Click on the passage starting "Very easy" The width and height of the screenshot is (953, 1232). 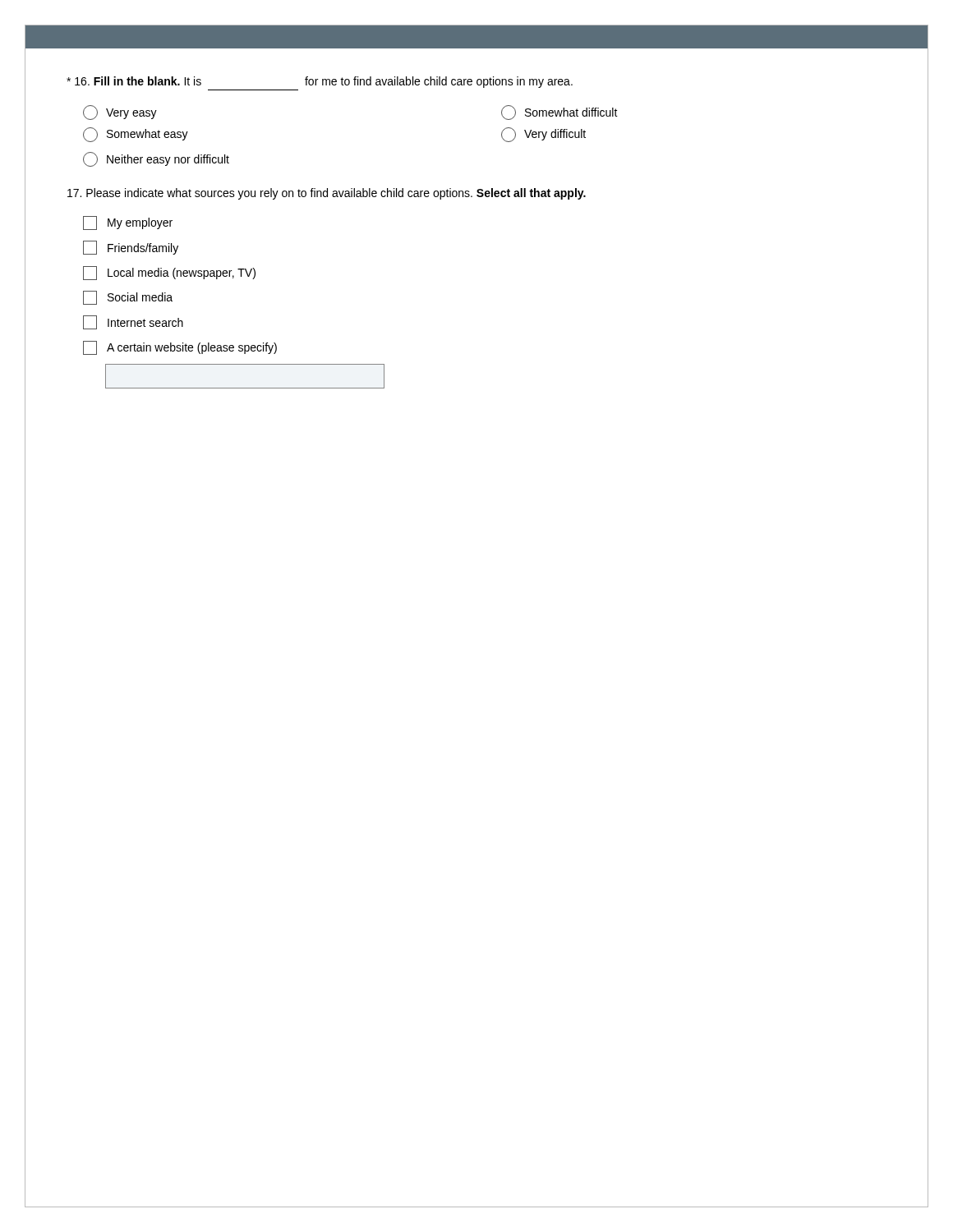point(120,113)
